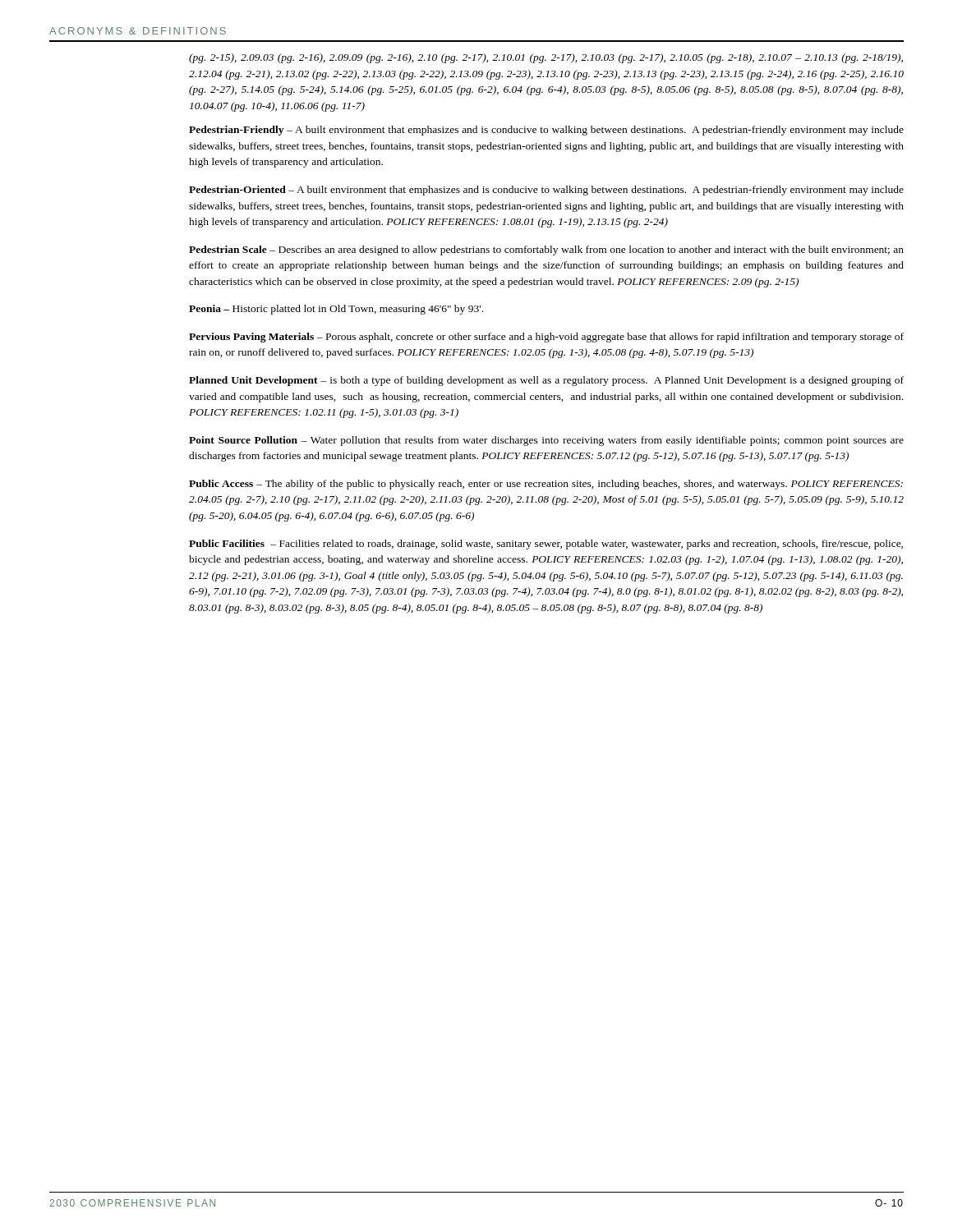Image resolution: width=953 pixels, height=1232 pixels.
Task: Locate the element starting "Public Access – The ability of the public"
Action: point(546,499)
